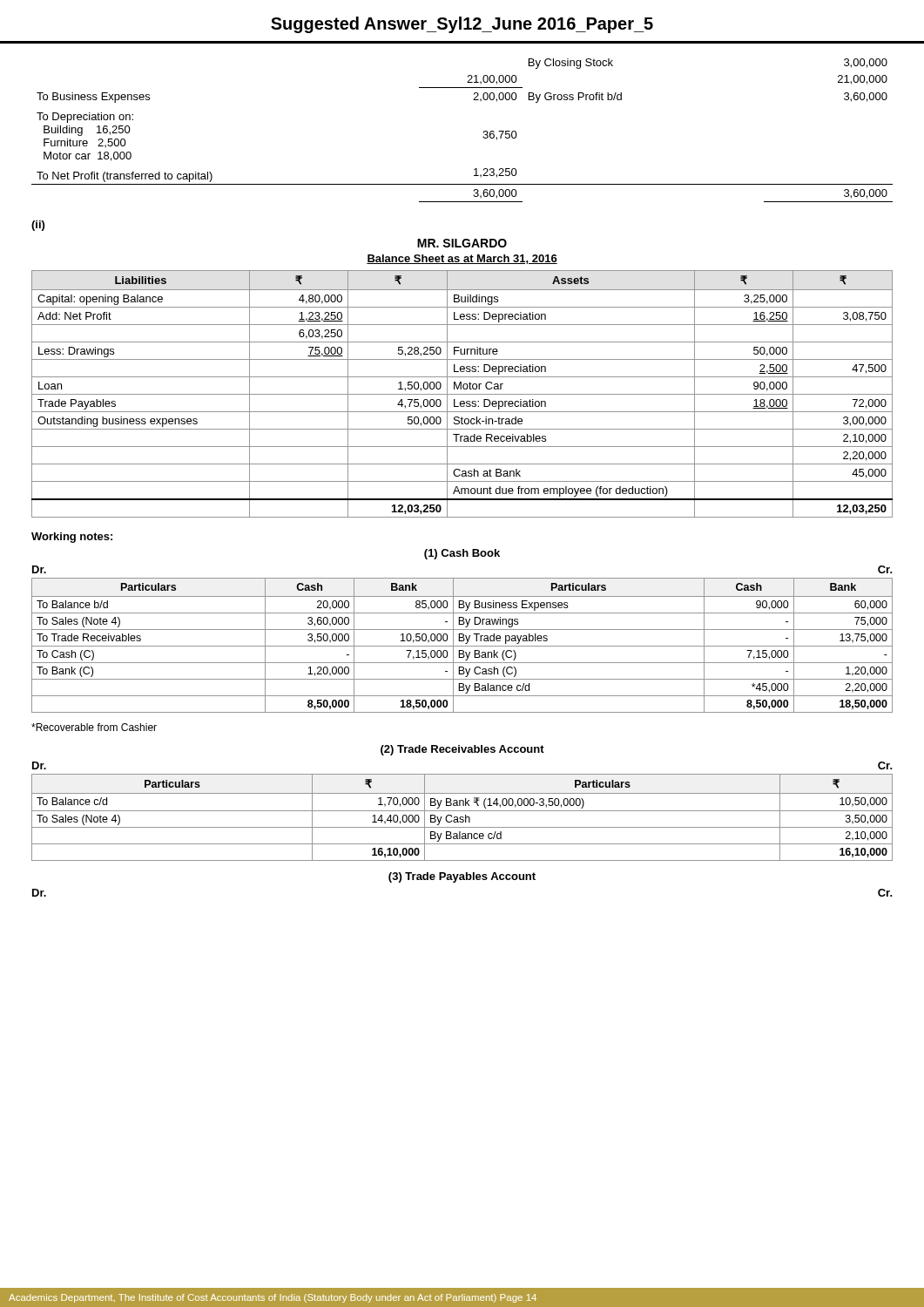924x1307 pixels.
Task: Find the section header on this page that starts "Balance Sheet as"
Action: pos(462,258)
